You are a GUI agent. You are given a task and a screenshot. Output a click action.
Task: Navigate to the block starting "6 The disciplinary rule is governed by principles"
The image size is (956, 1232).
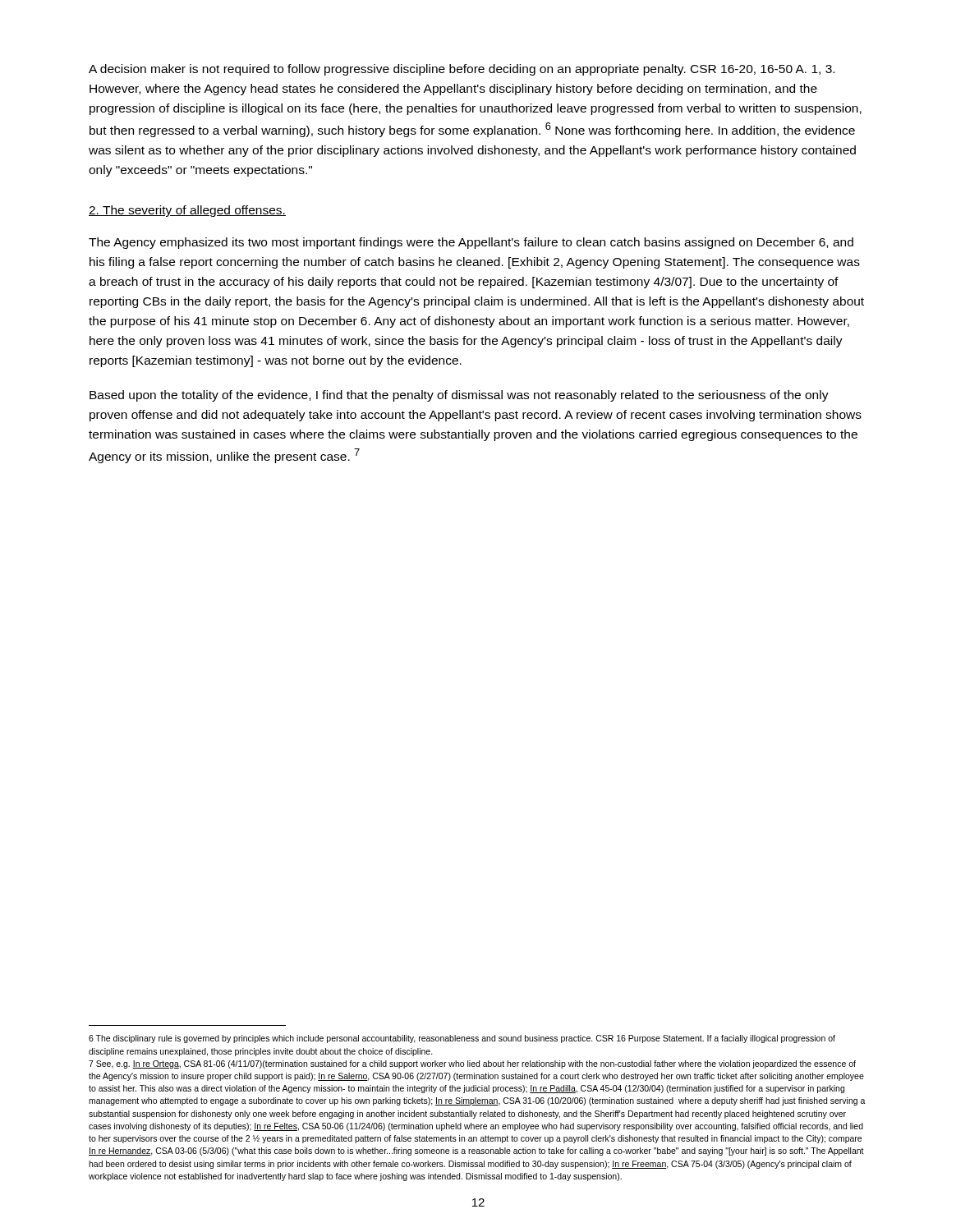(477, 1107)
